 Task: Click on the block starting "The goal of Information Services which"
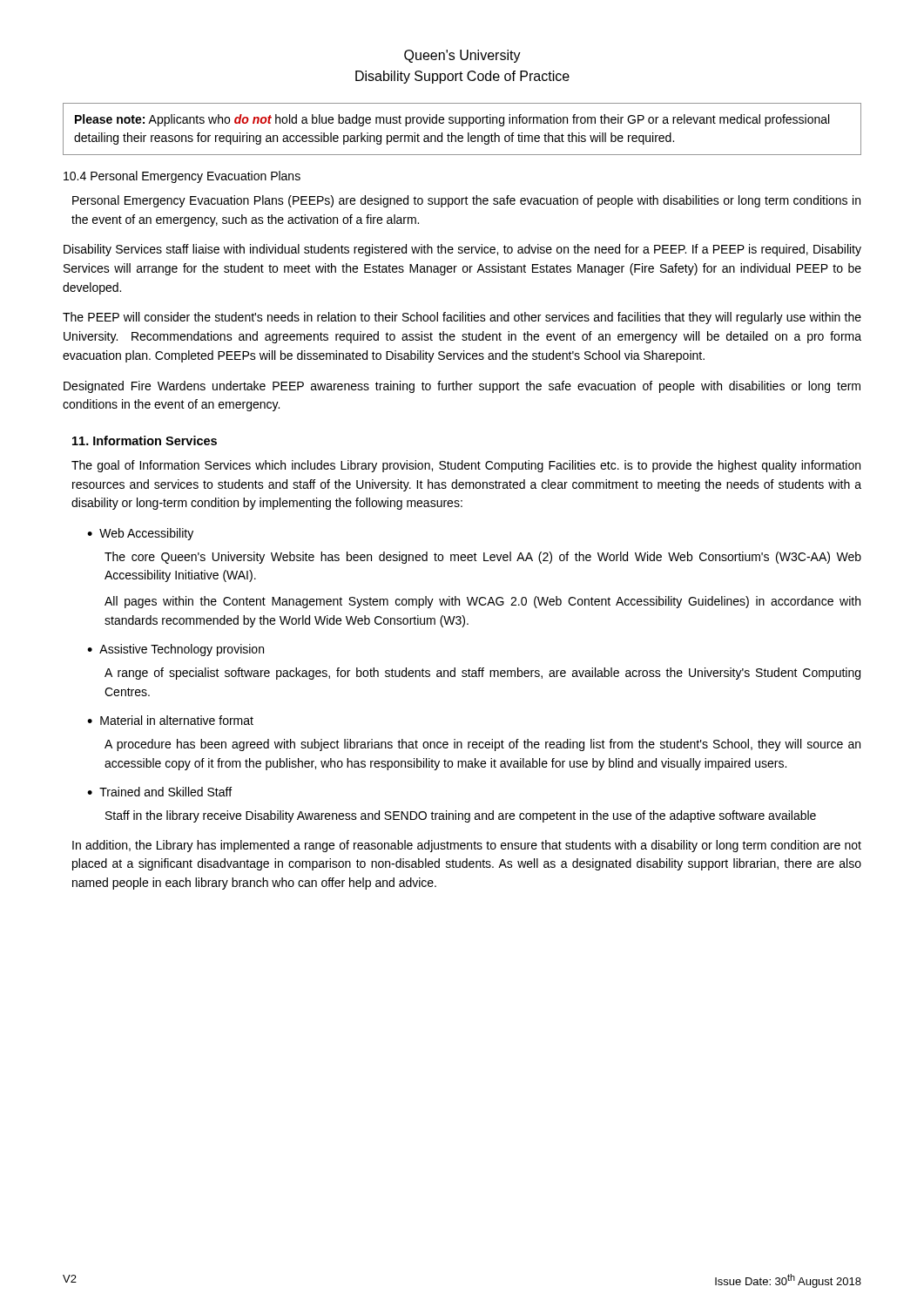pyautogui.click(x=466, y=484)
